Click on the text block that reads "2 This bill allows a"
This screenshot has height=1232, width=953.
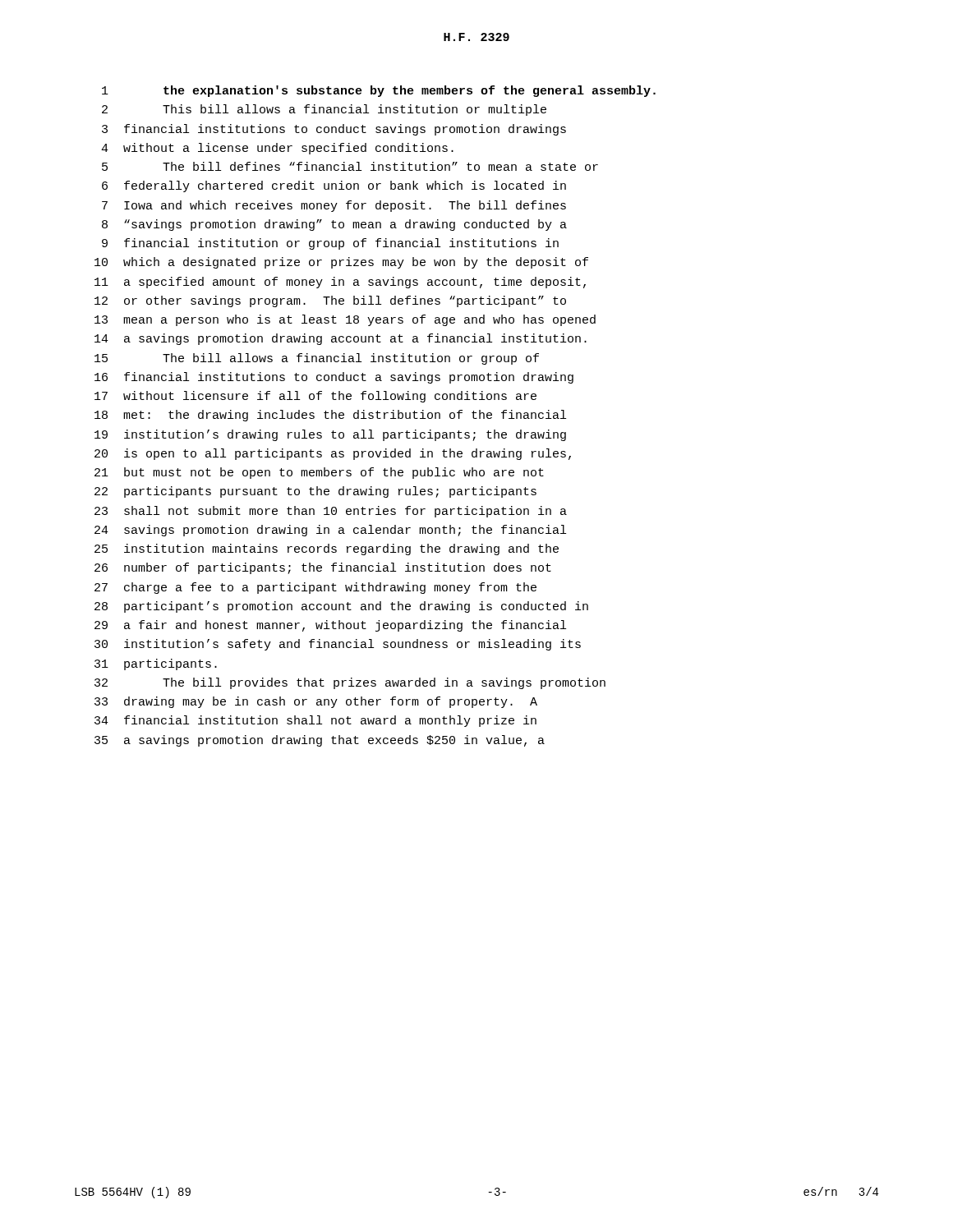pos(476,130)
